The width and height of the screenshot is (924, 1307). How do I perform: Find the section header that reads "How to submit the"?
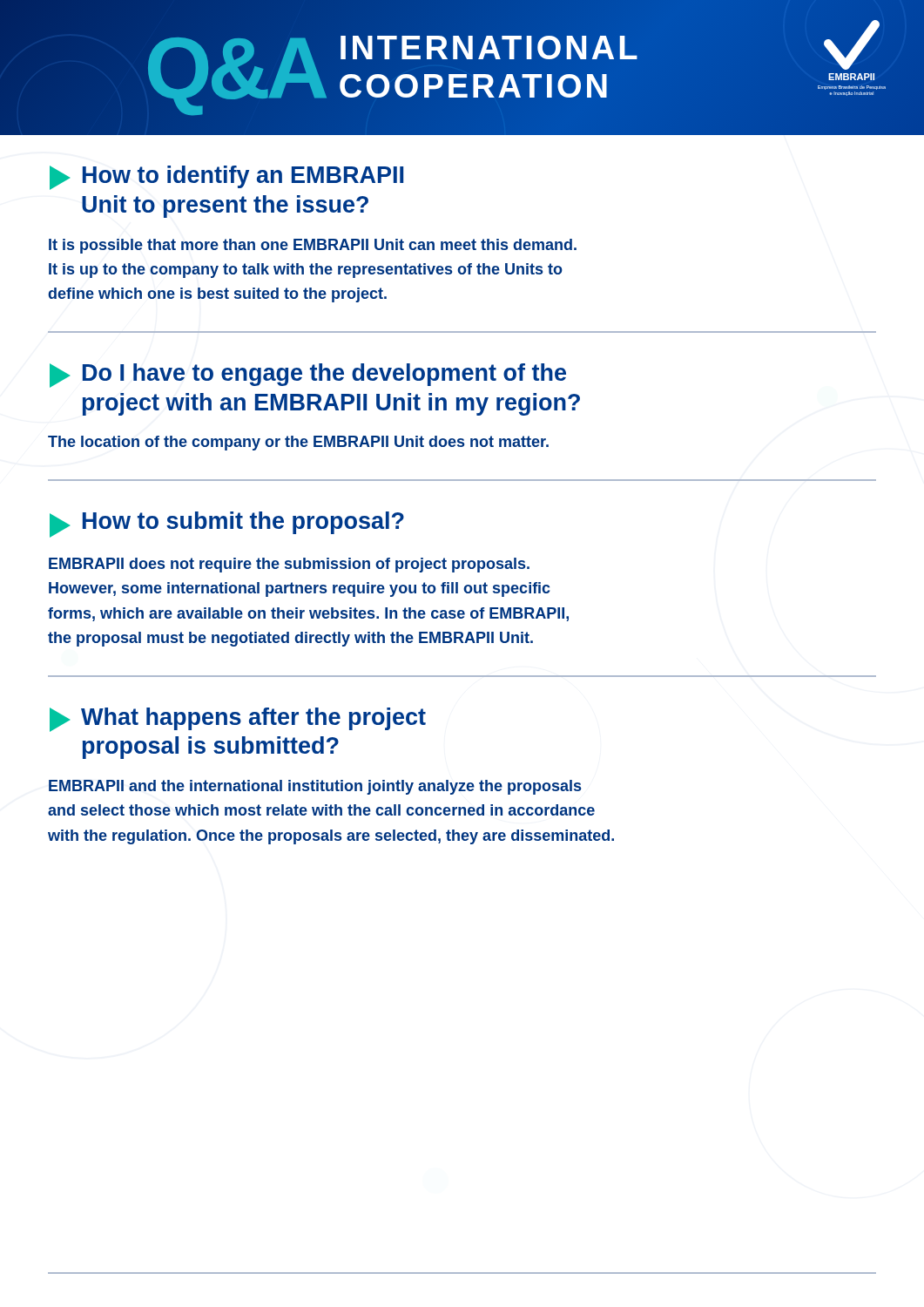pyautogui.click(x=227, y=525)
